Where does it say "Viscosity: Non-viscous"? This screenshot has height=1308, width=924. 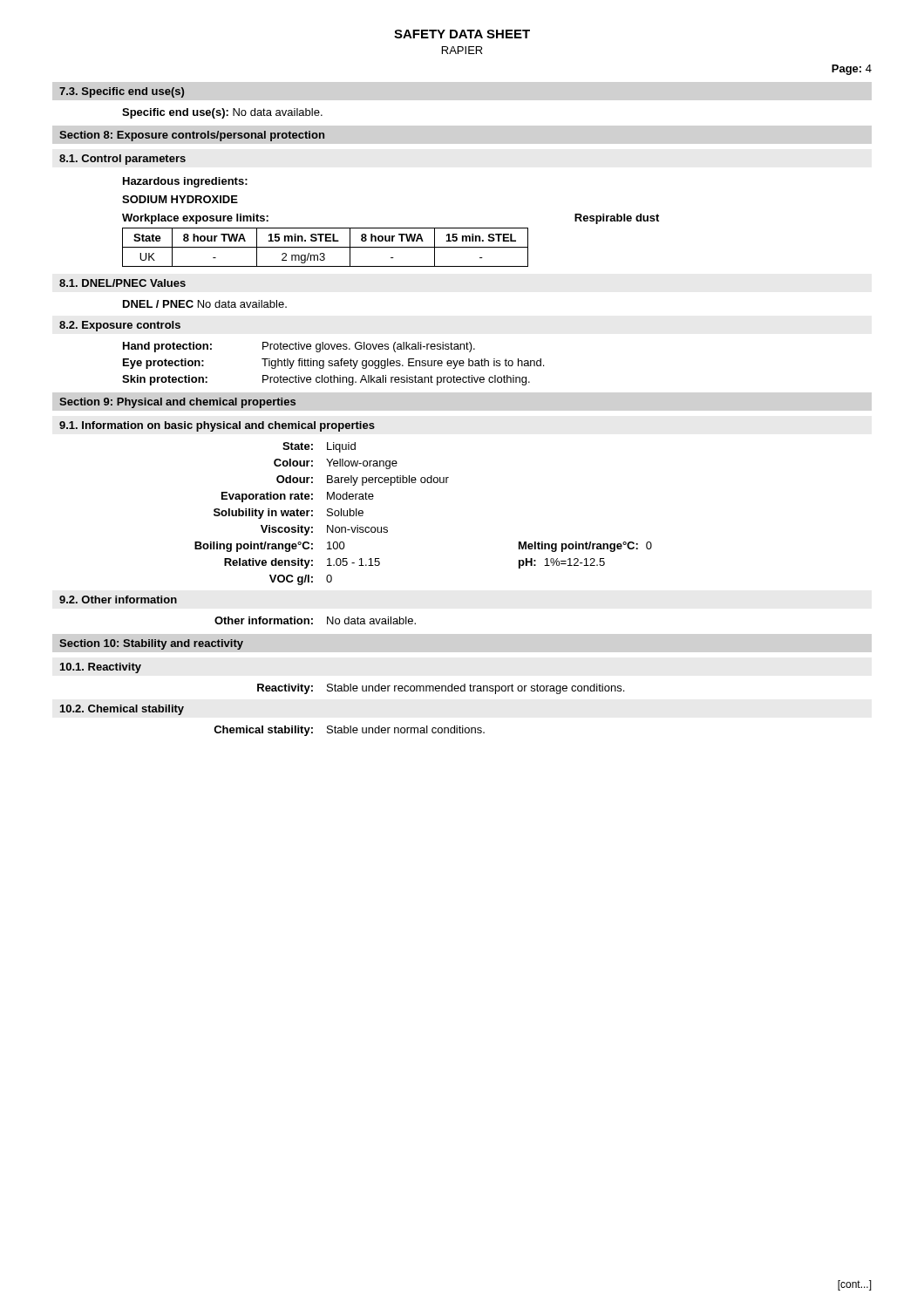(x=255, y=529)
